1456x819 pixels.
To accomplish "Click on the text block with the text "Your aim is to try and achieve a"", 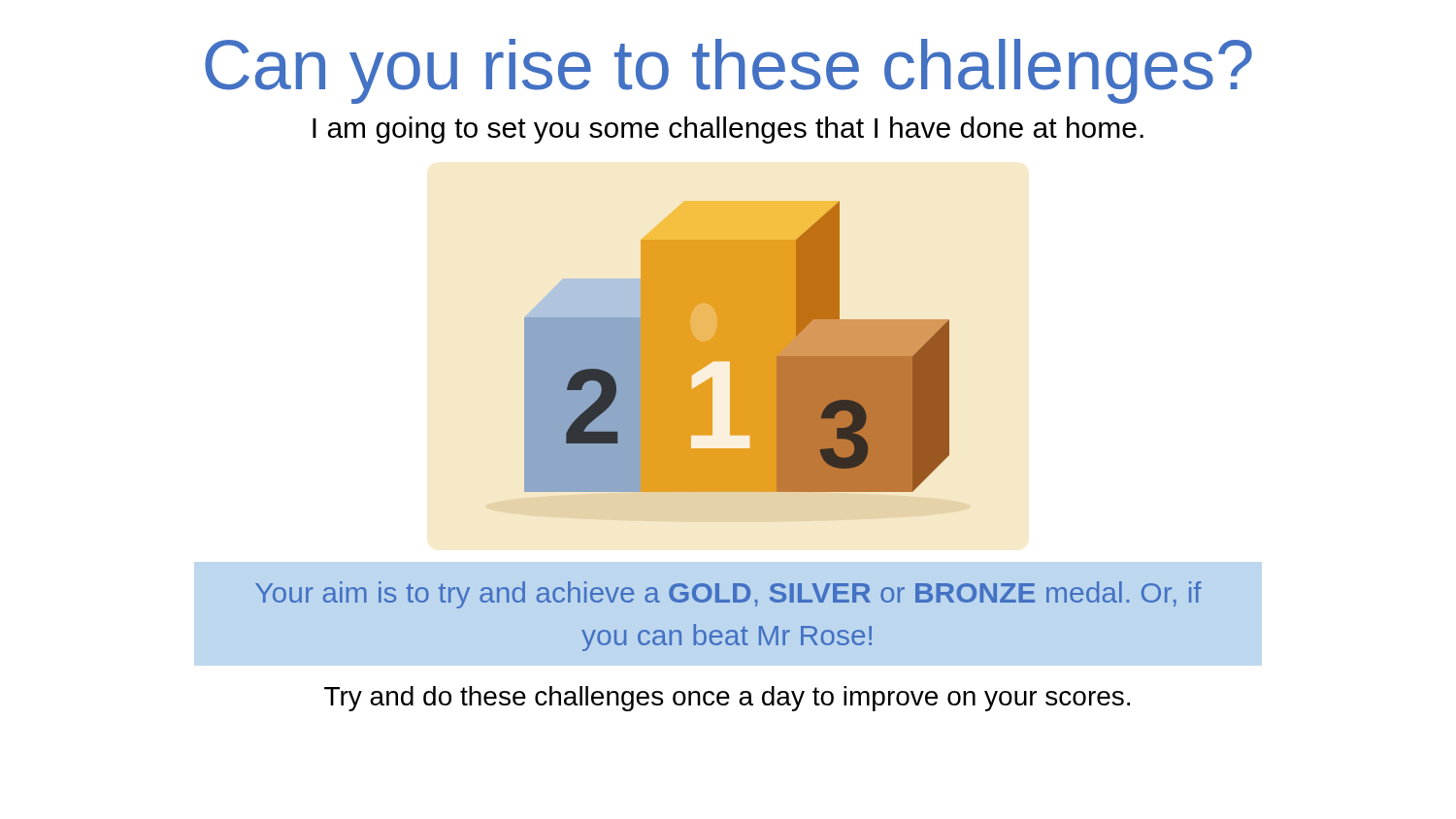I will [x=728, y=614].
